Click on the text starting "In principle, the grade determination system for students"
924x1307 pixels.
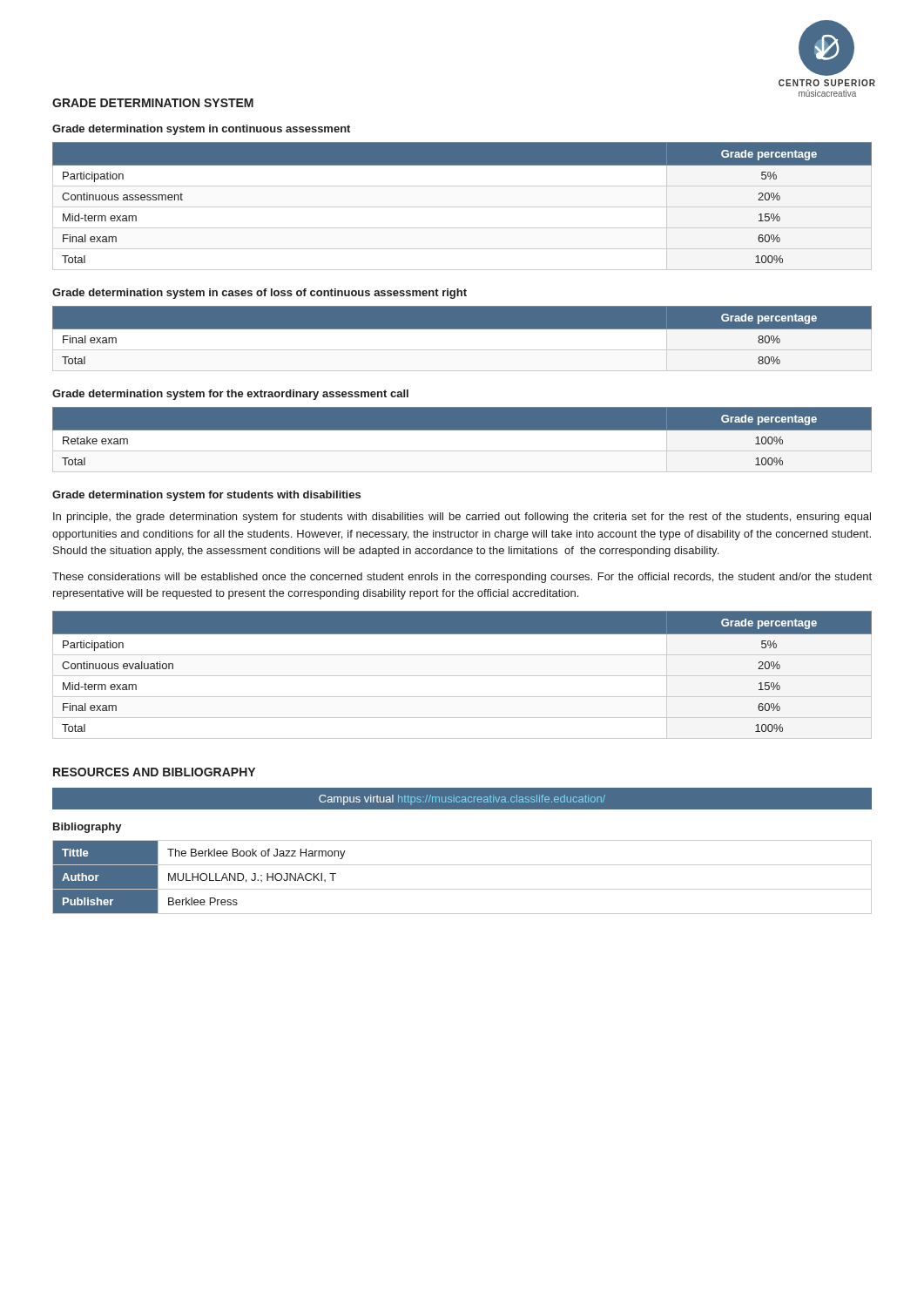point(462,533)
